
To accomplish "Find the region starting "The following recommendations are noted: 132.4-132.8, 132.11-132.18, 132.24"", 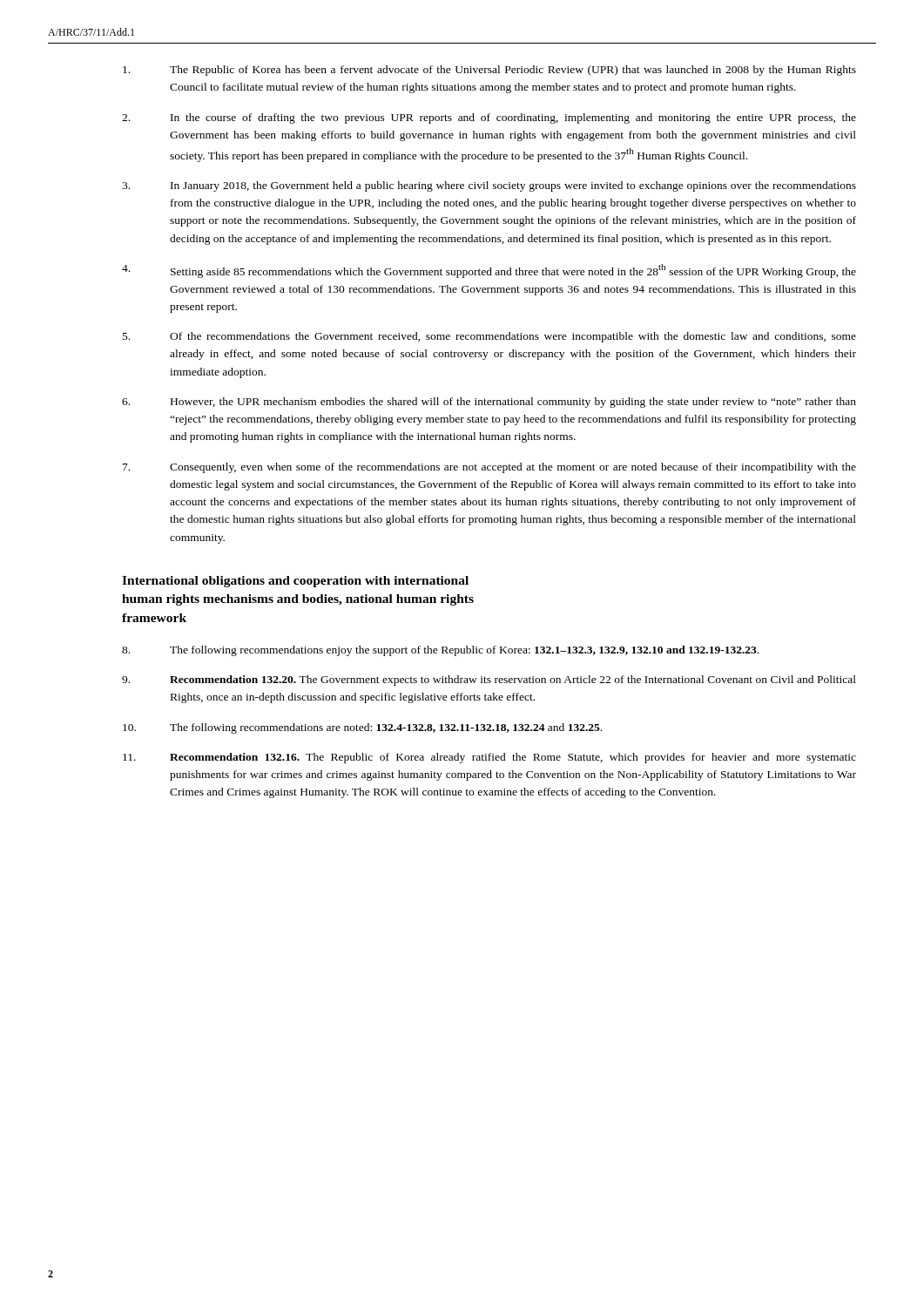I will tap(489, 727).
